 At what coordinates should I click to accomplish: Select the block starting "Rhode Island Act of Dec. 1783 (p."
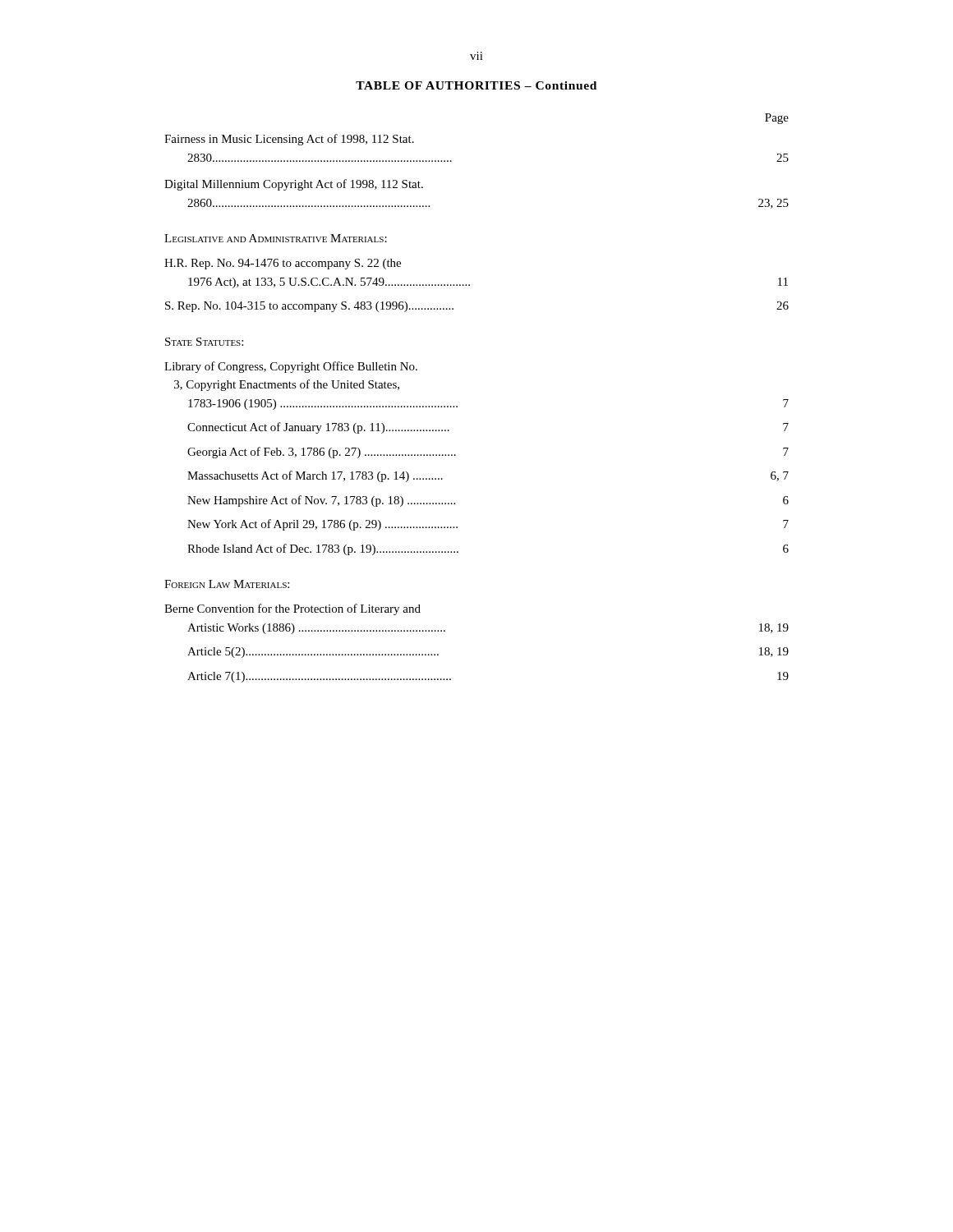[277, 549]
